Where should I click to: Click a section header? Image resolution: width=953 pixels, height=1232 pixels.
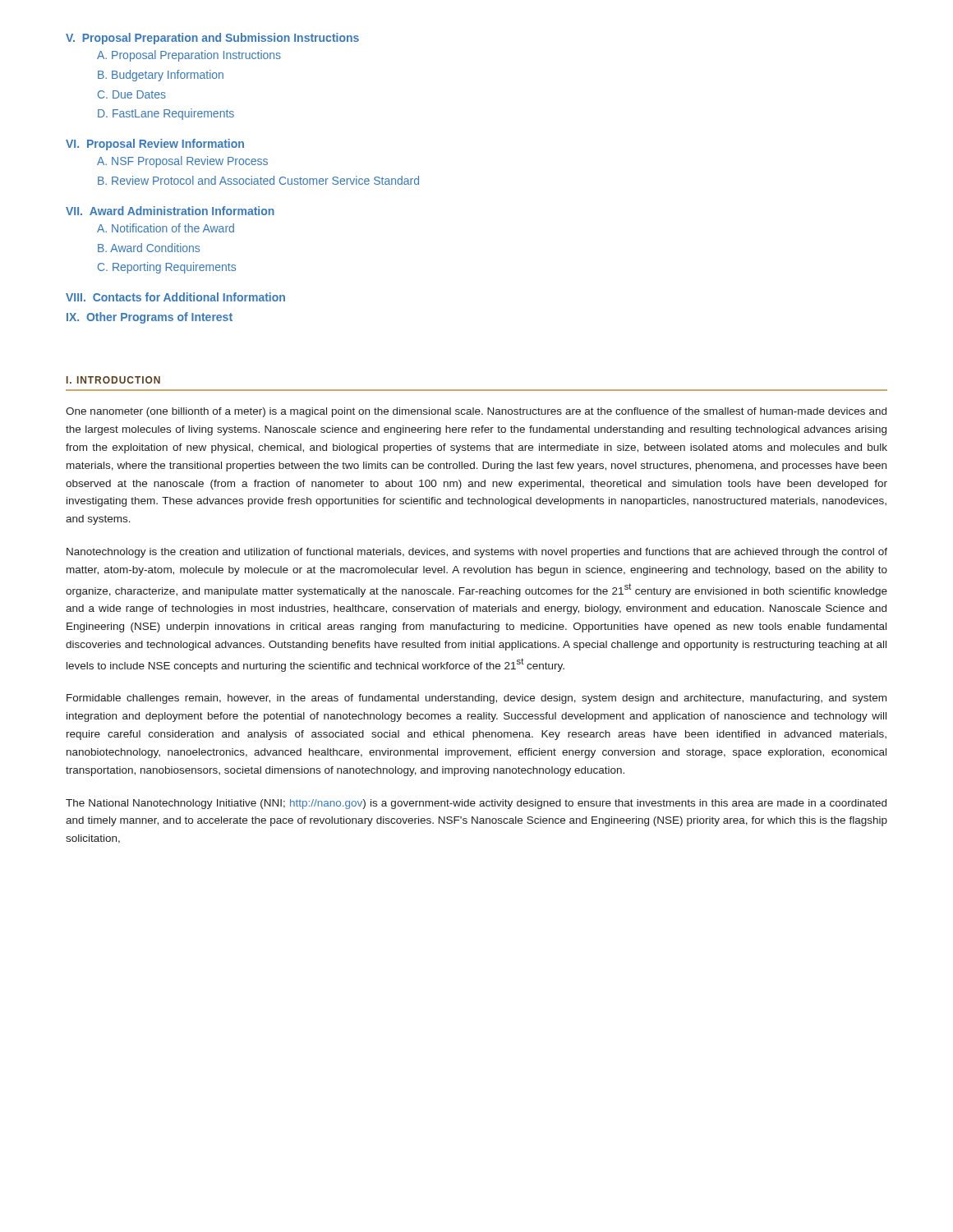(x=476, y=383)
